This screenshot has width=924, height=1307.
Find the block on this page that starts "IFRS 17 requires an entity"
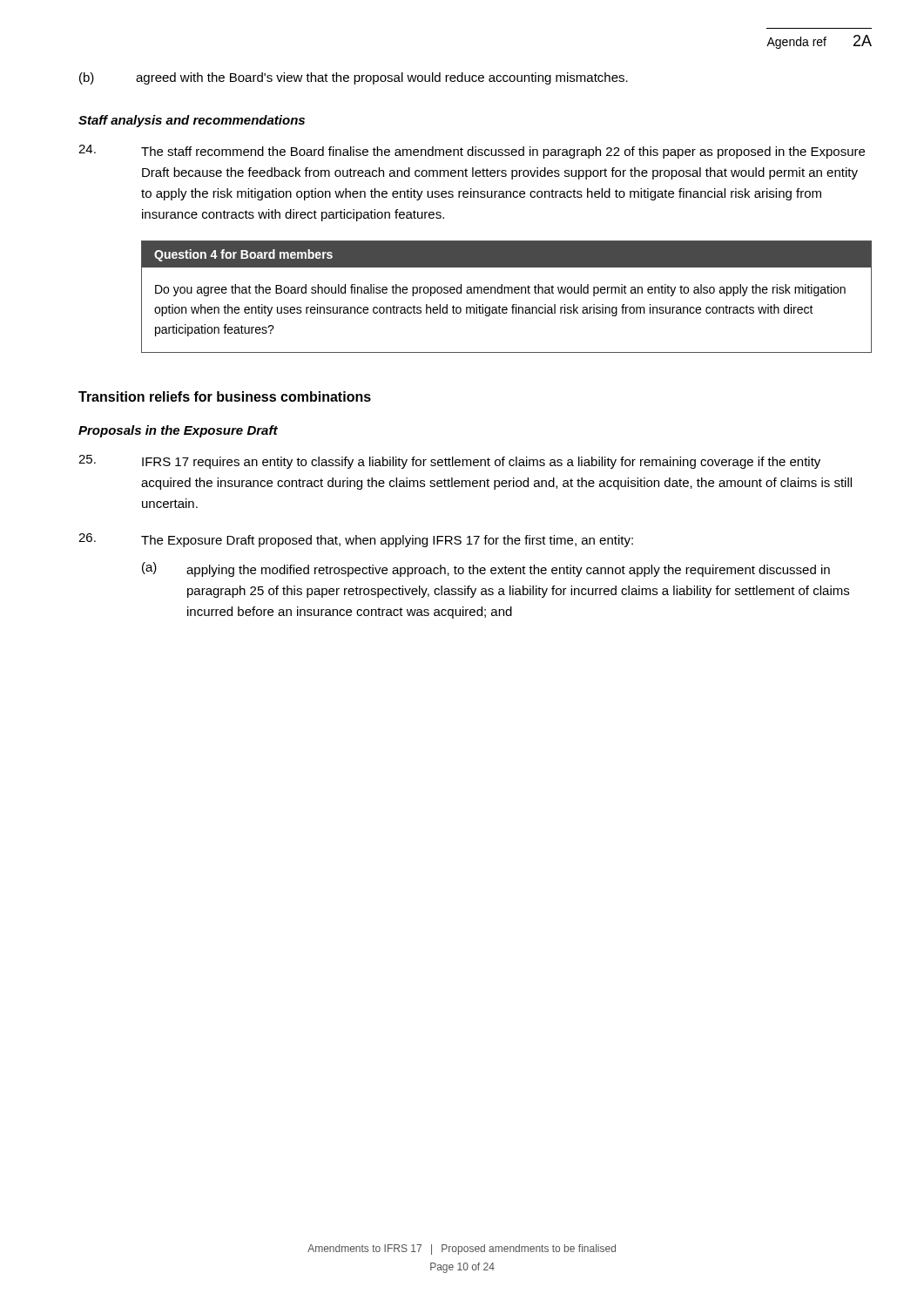click(475, 483)
